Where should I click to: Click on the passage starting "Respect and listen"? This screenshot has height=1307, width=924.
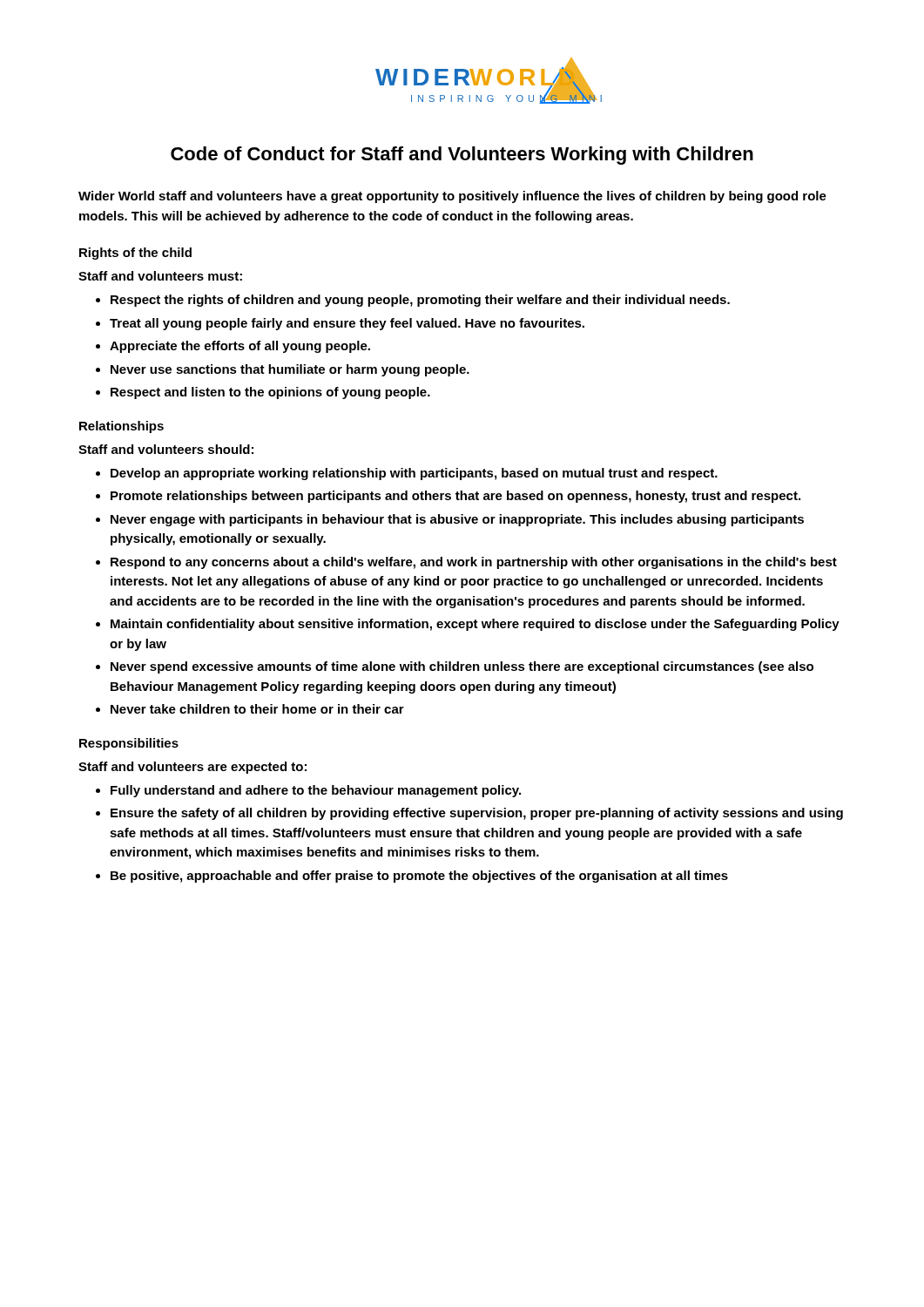click(x=270, y=392)
